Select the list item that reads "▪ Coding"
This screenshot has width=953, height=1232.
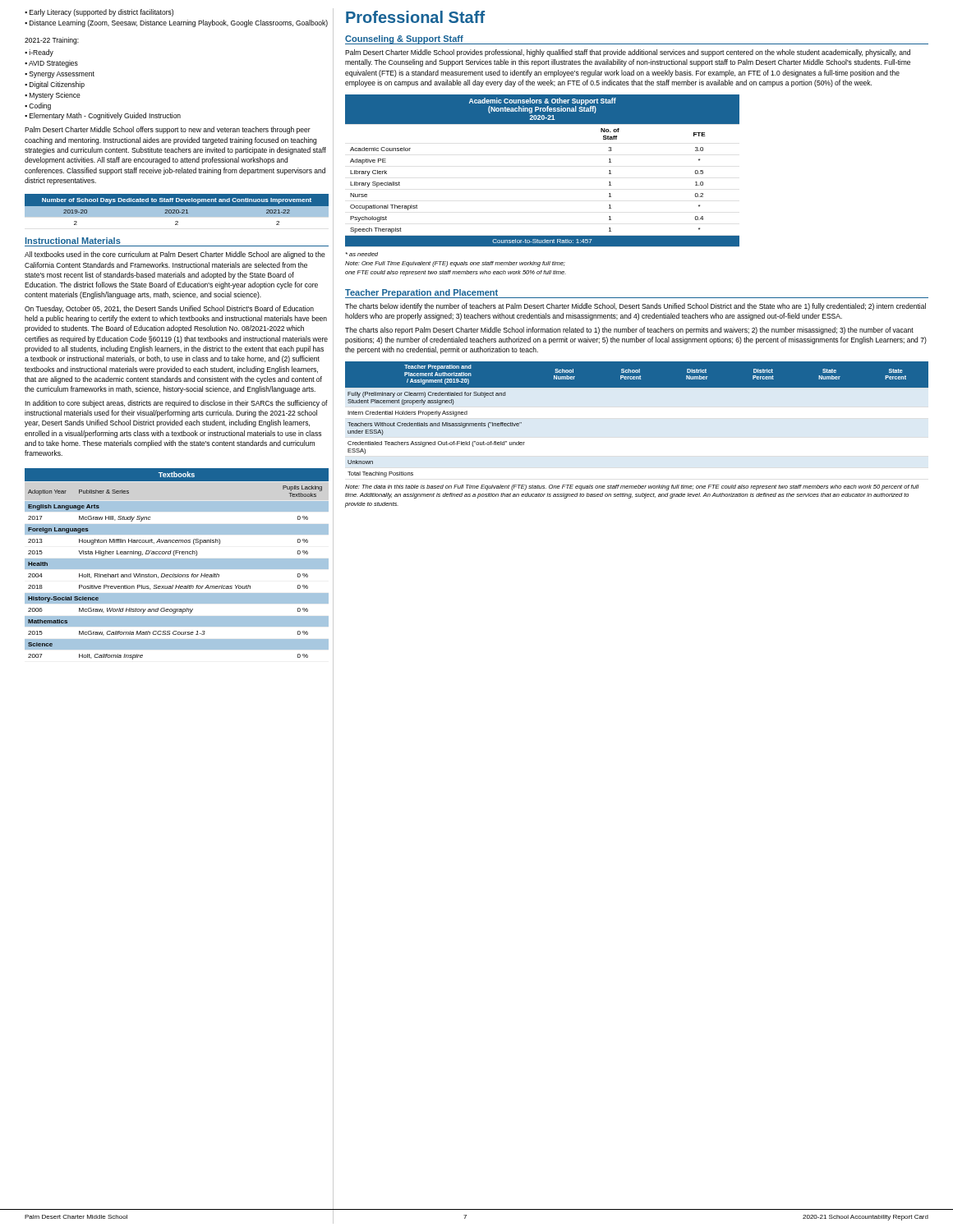click(38, 106)
